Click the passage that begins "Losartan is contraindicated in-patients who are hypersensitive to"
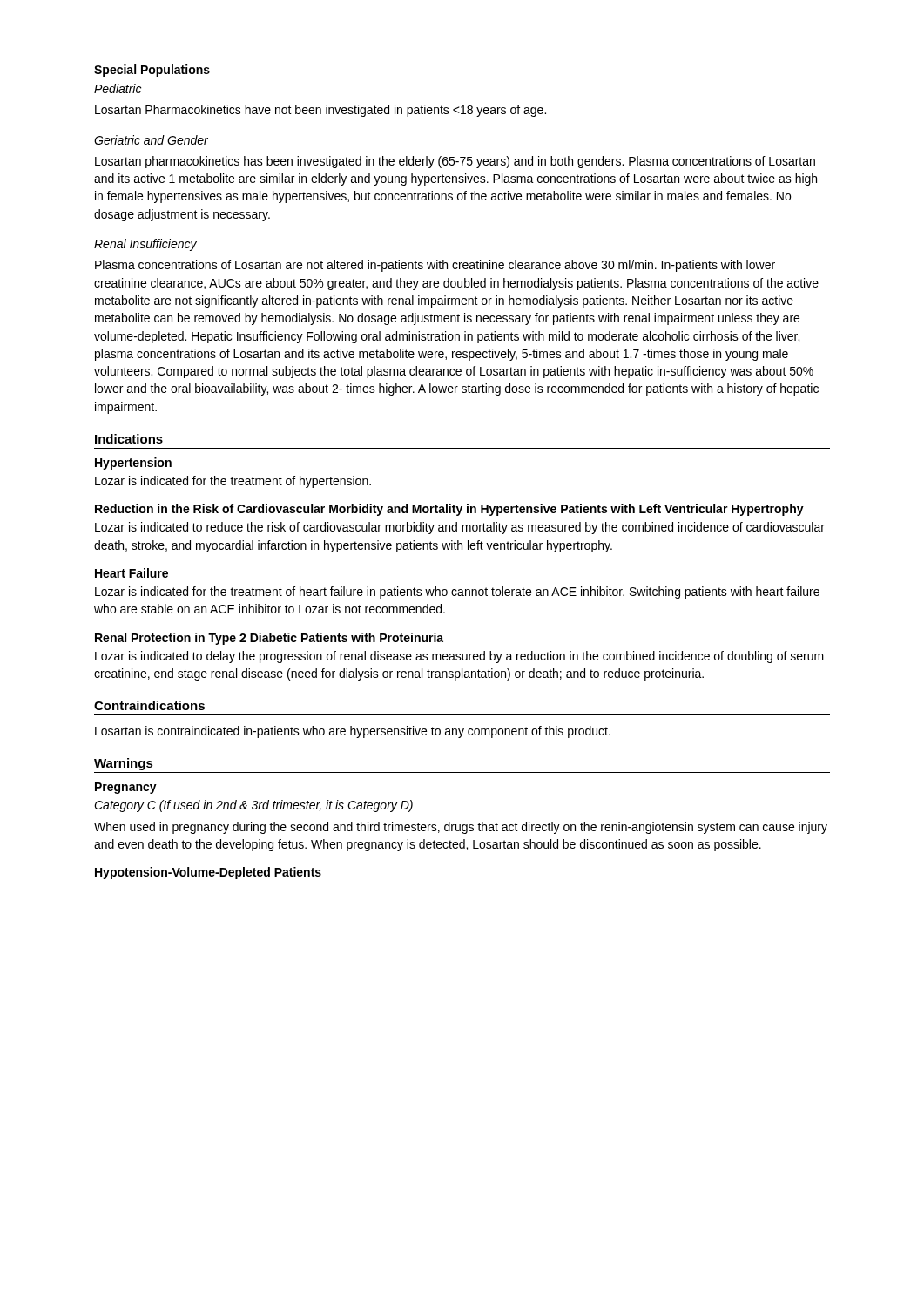 tap(462, 731)
